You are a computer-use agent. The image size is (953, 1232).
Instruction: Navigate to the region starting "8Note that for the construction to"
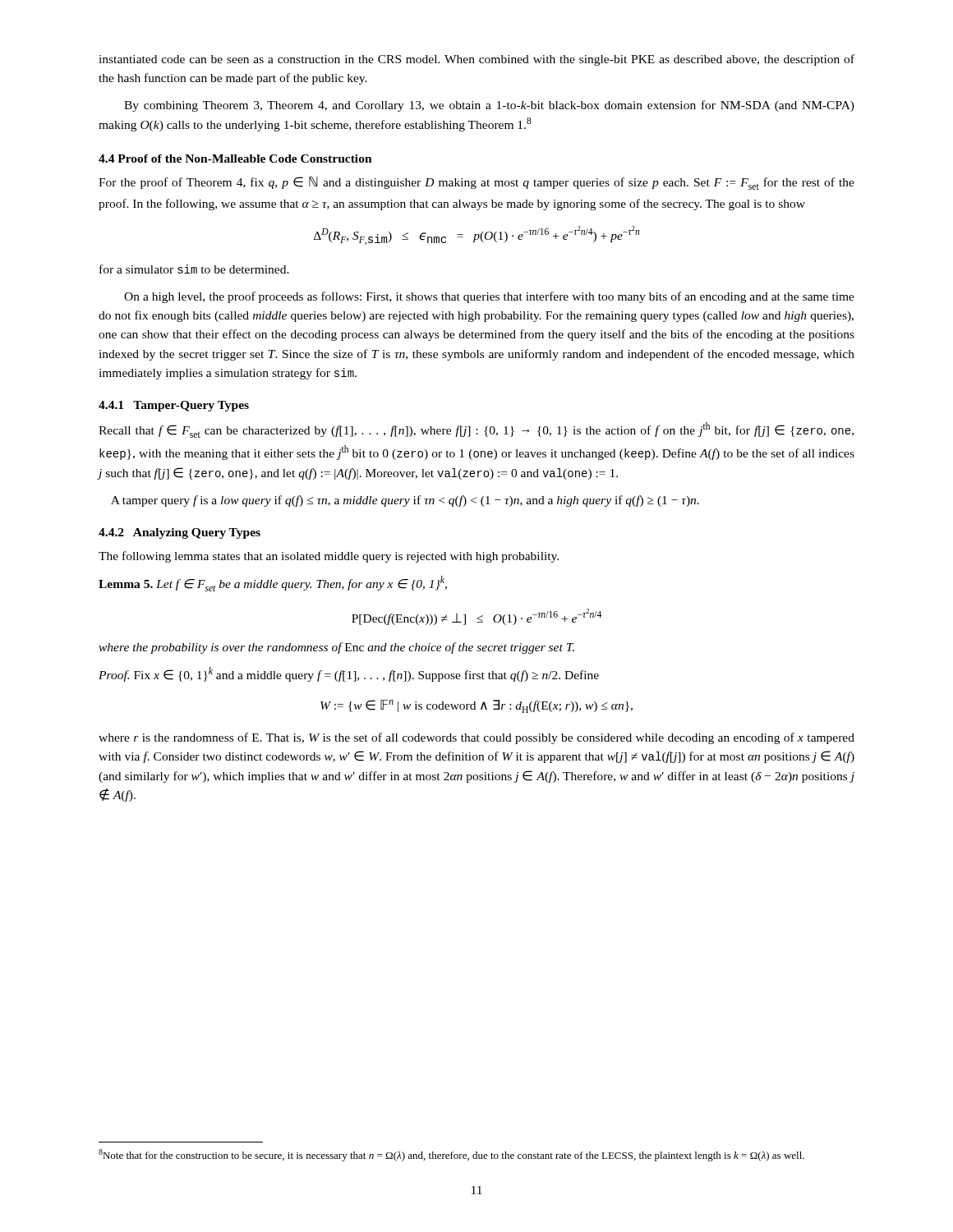[x=452, y=1154]
